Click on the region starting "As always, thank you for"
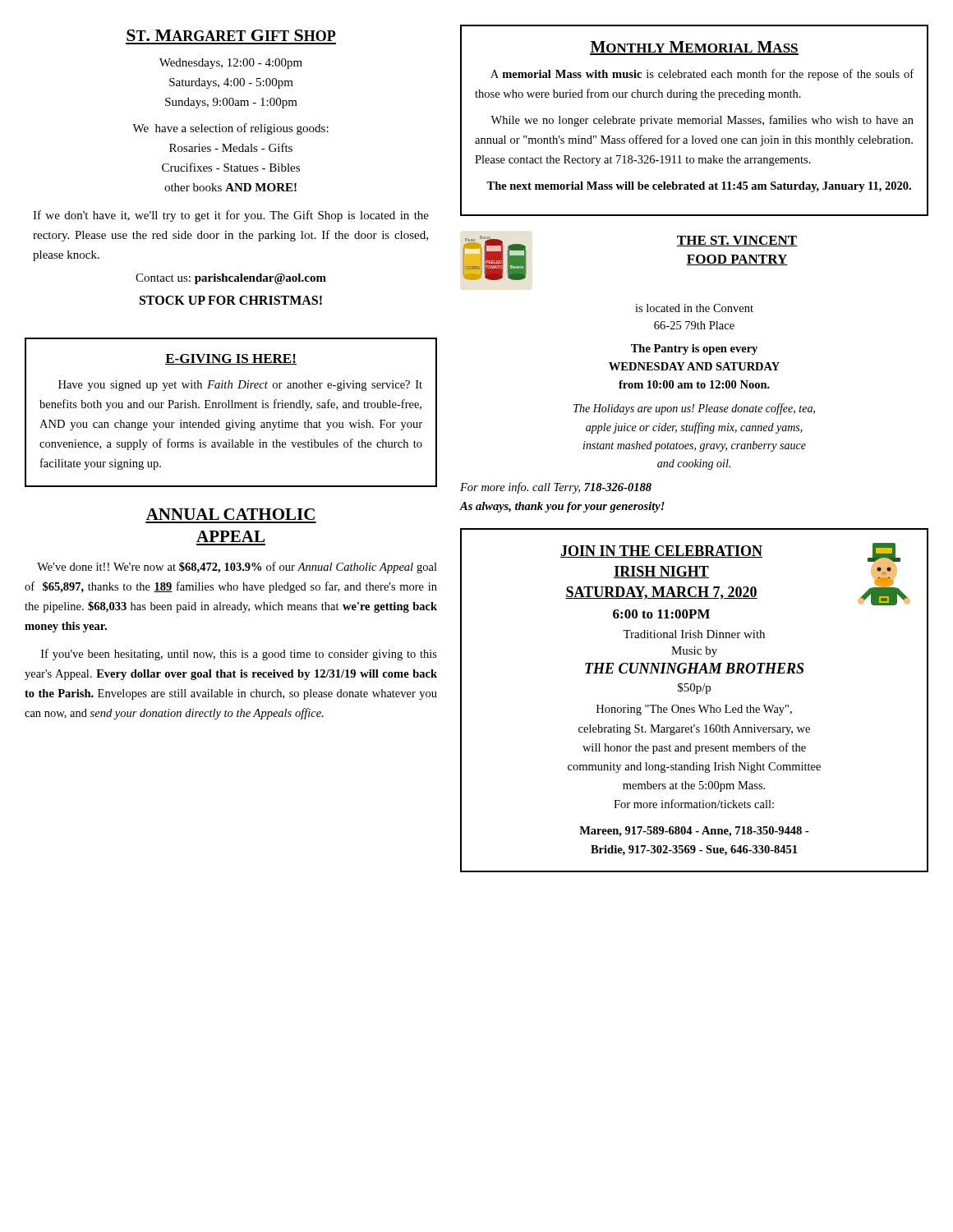953x1232 pixels. pos(563,506)
